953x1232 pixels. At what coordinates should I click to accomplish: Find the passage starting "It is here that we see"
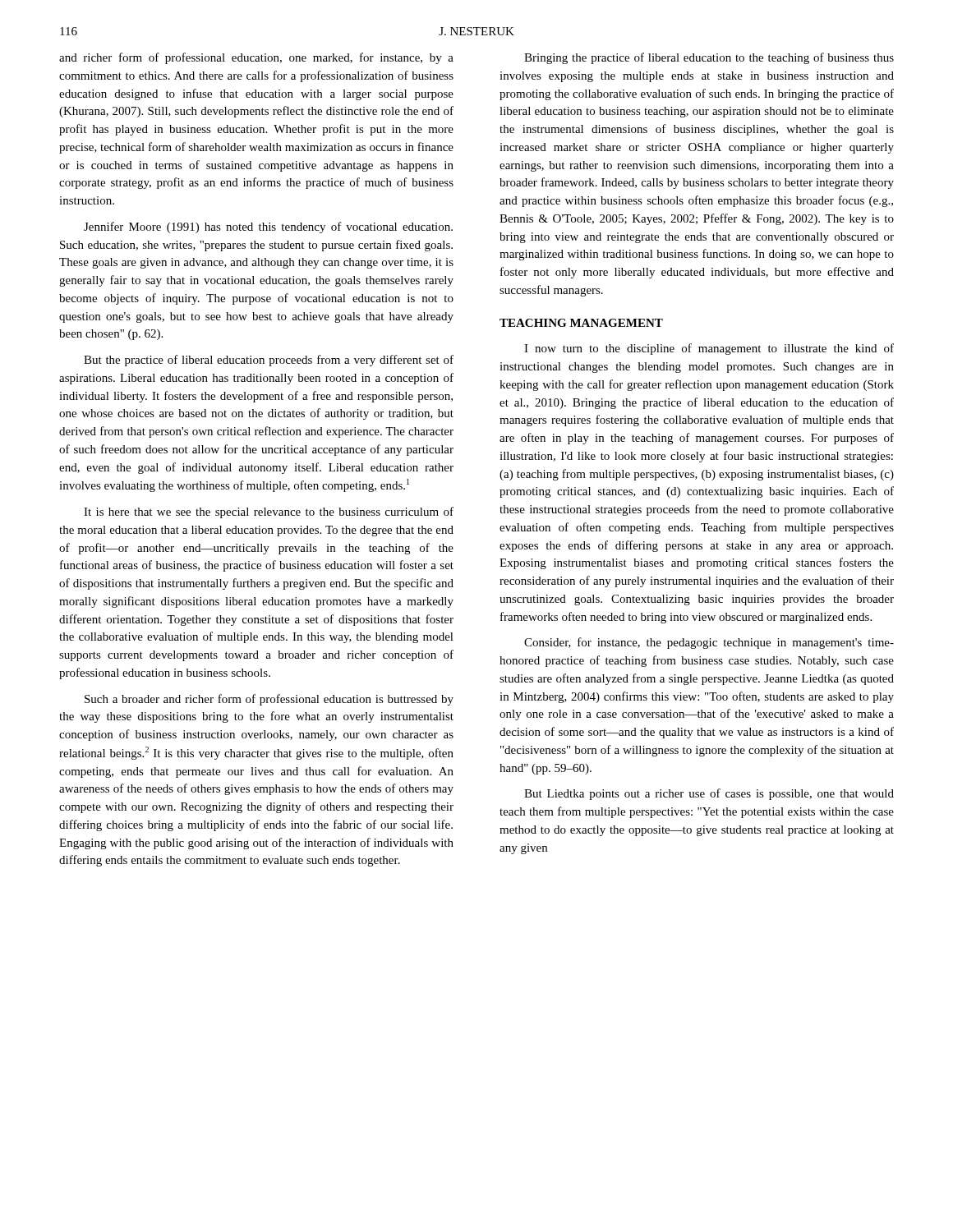click(x=256, y=593)
